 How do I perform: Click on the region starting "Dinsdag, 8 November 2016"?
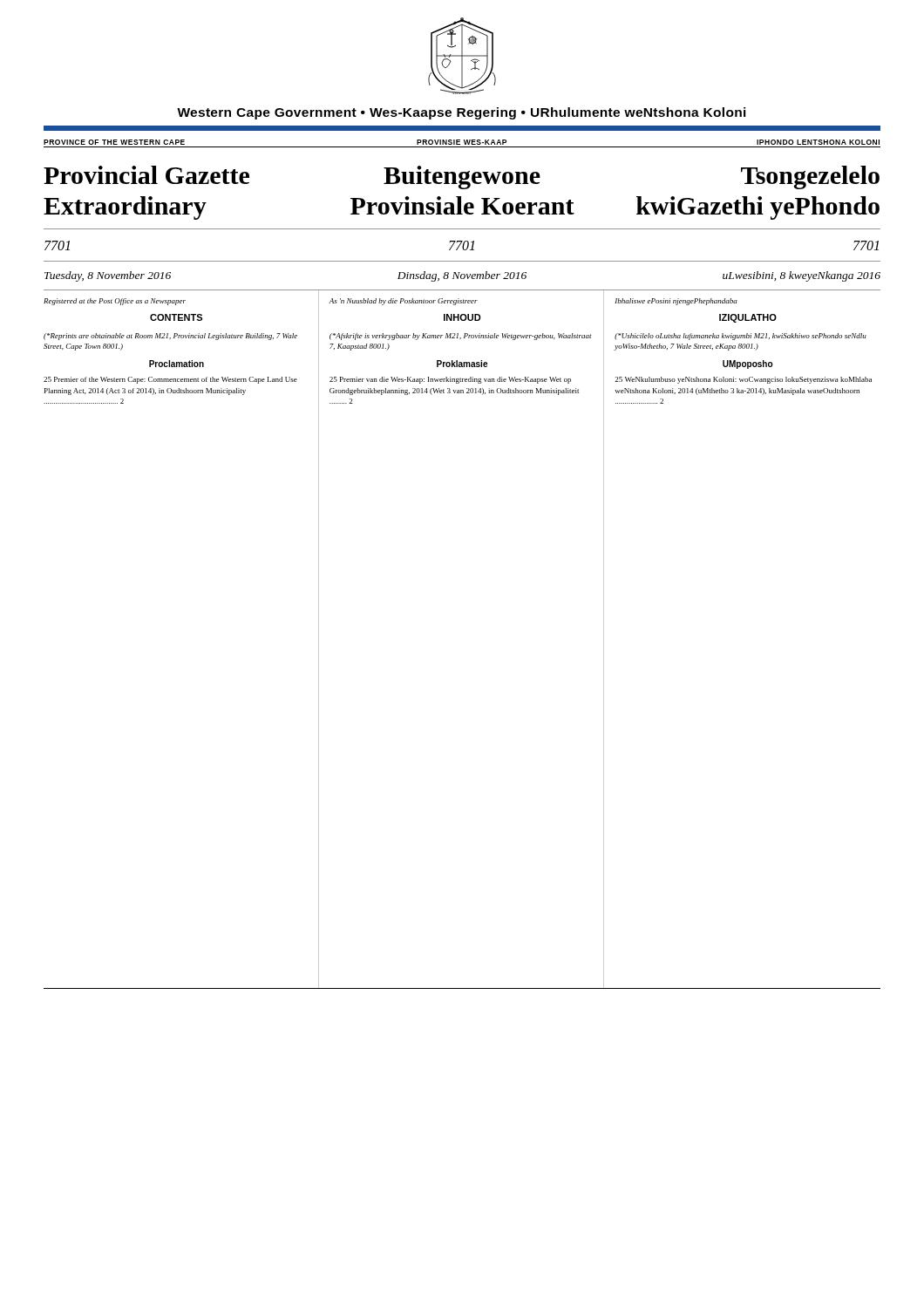pyautogui.click(x=462, y=275)
